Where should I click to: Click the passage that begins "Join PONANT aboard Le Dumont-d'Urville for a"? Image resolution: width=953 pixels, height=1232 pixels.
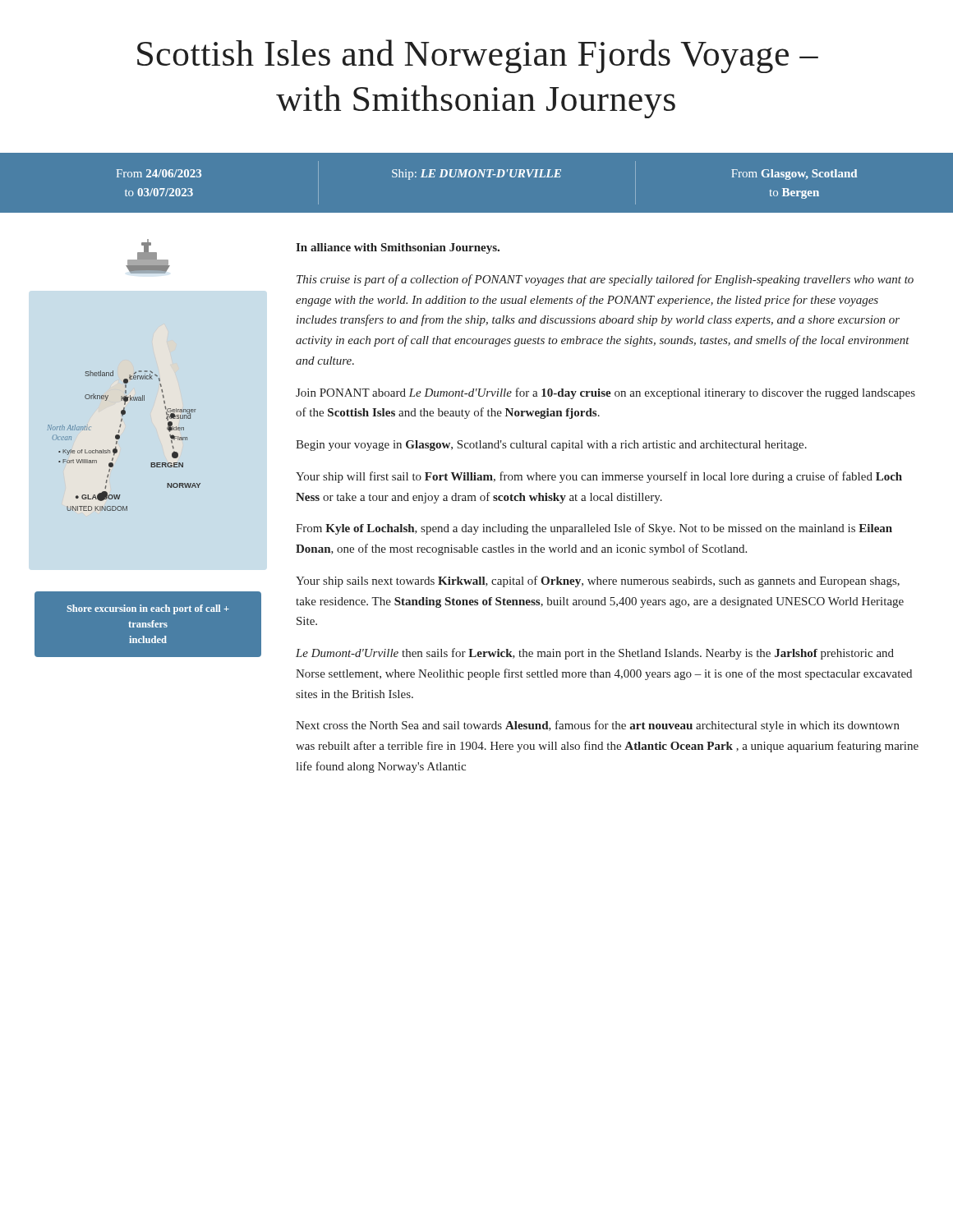pyautogui.click(x=605, y=402)
